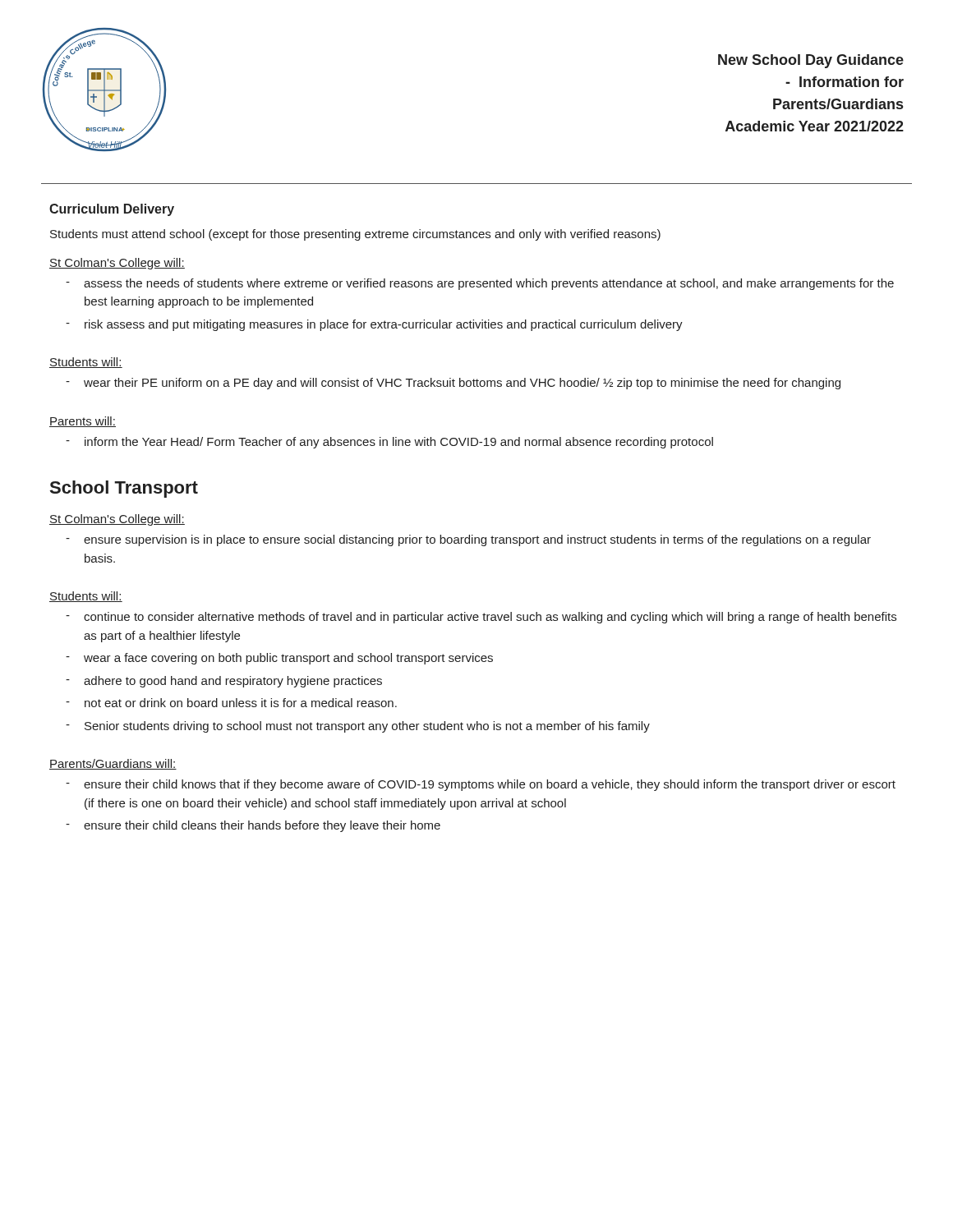This screenshot has width=953, height=1232.
Task: Select a logo
Action: click(107, 93)
